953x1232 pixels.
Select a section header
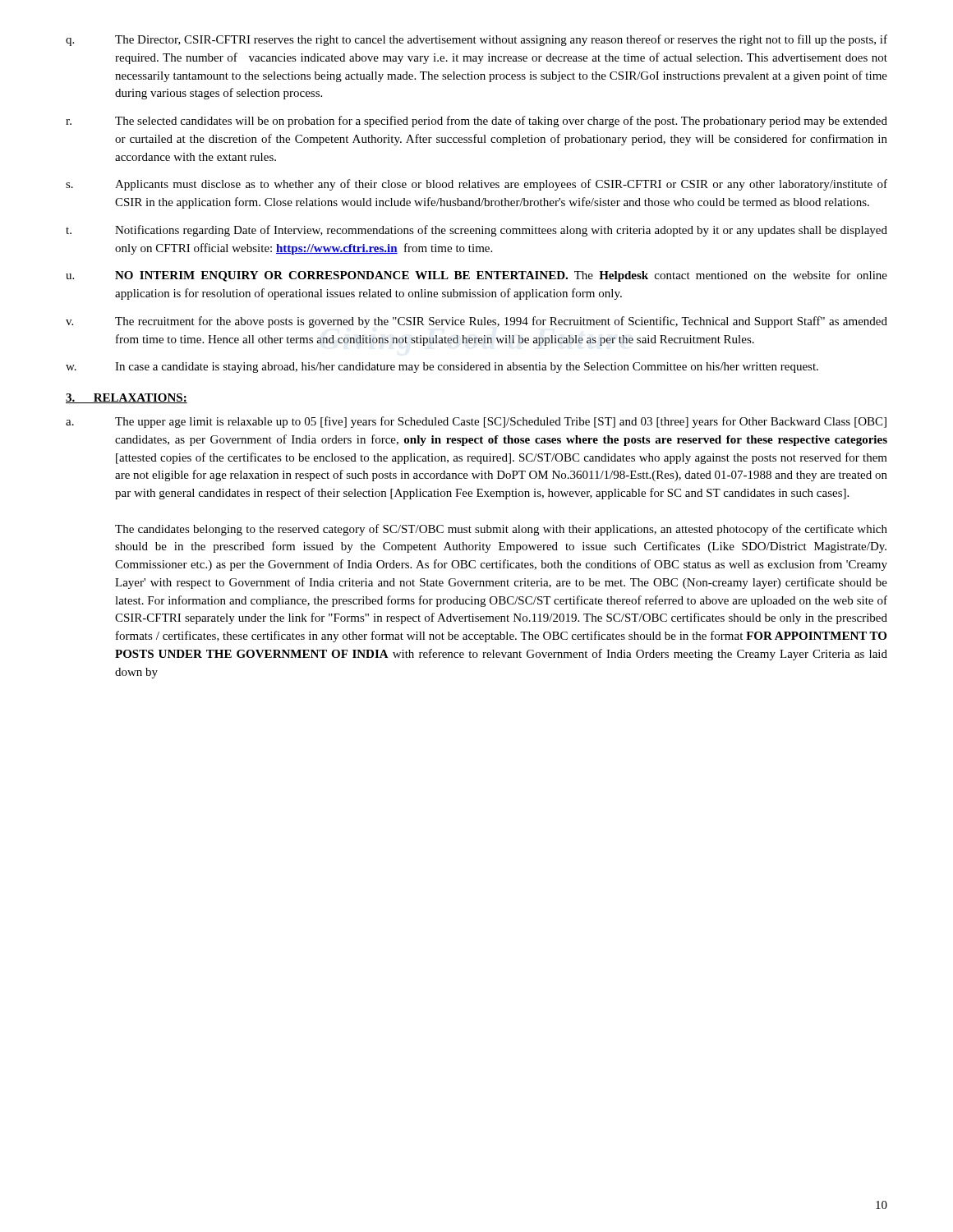[126, 398]
